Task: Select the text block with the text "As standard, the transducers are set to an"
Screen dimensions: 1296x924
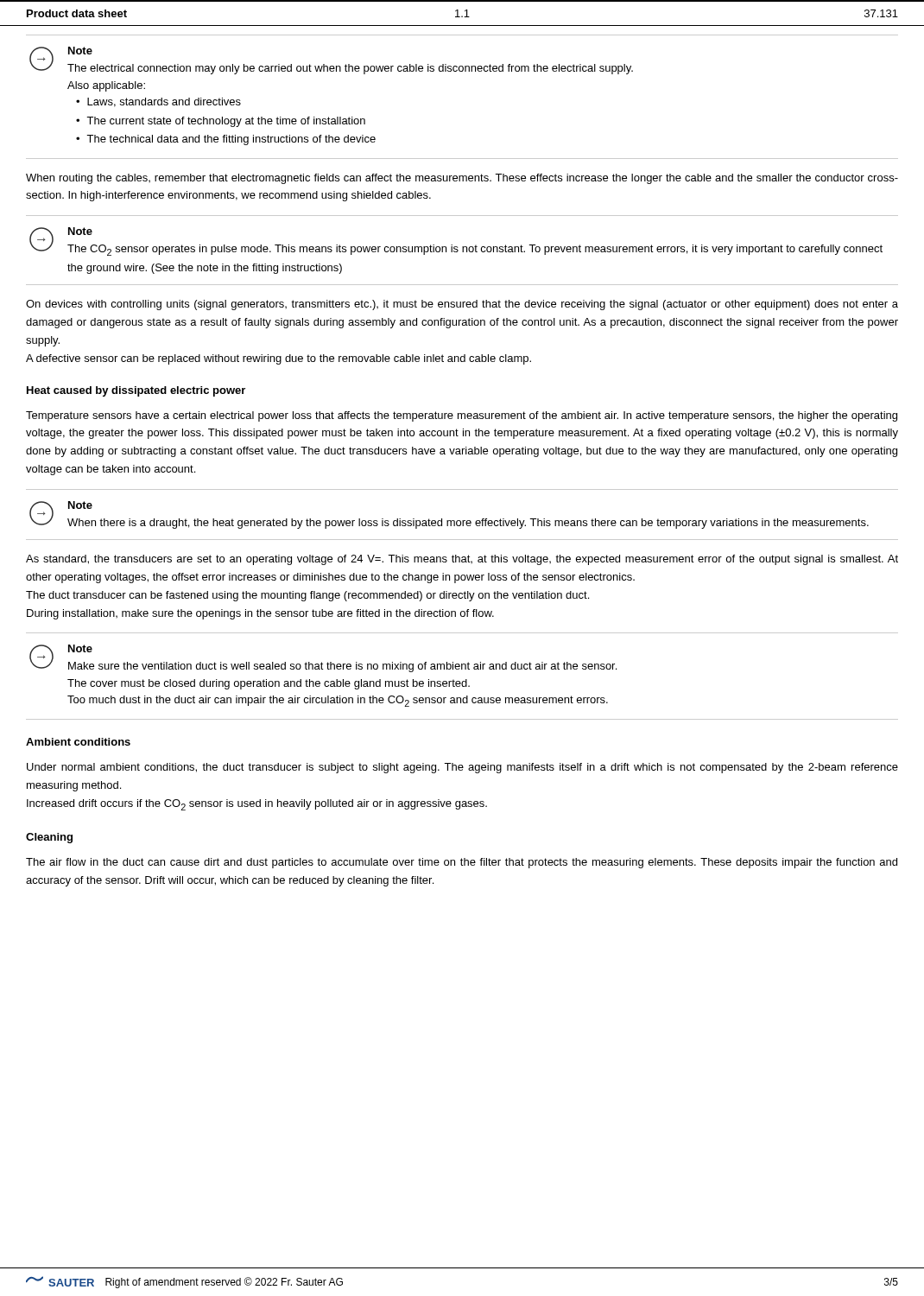Action: tap(462, 586)
